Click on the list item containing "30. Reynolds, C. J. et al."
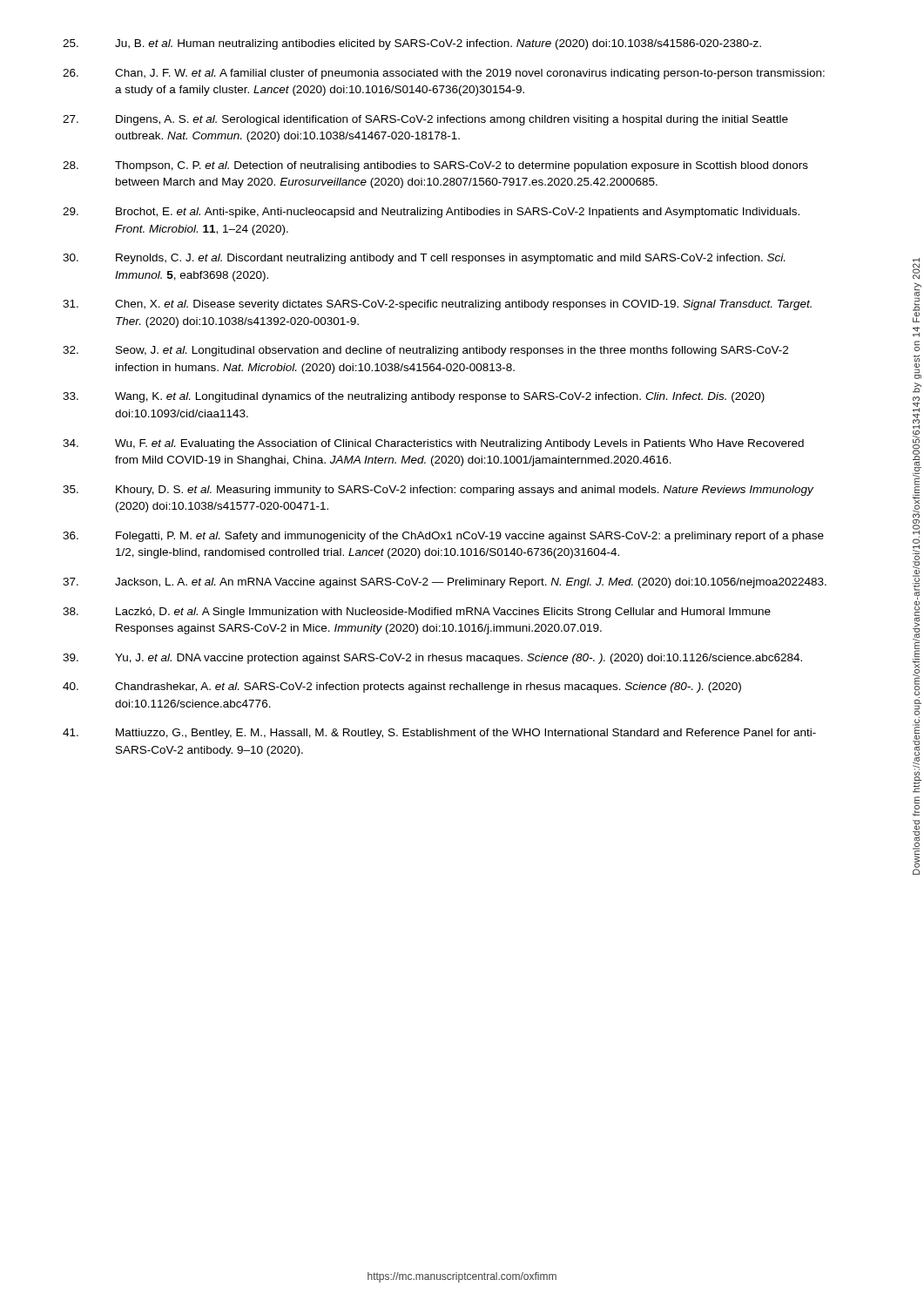This screenshot has width=924, height=1307. (x=446, y=266)
